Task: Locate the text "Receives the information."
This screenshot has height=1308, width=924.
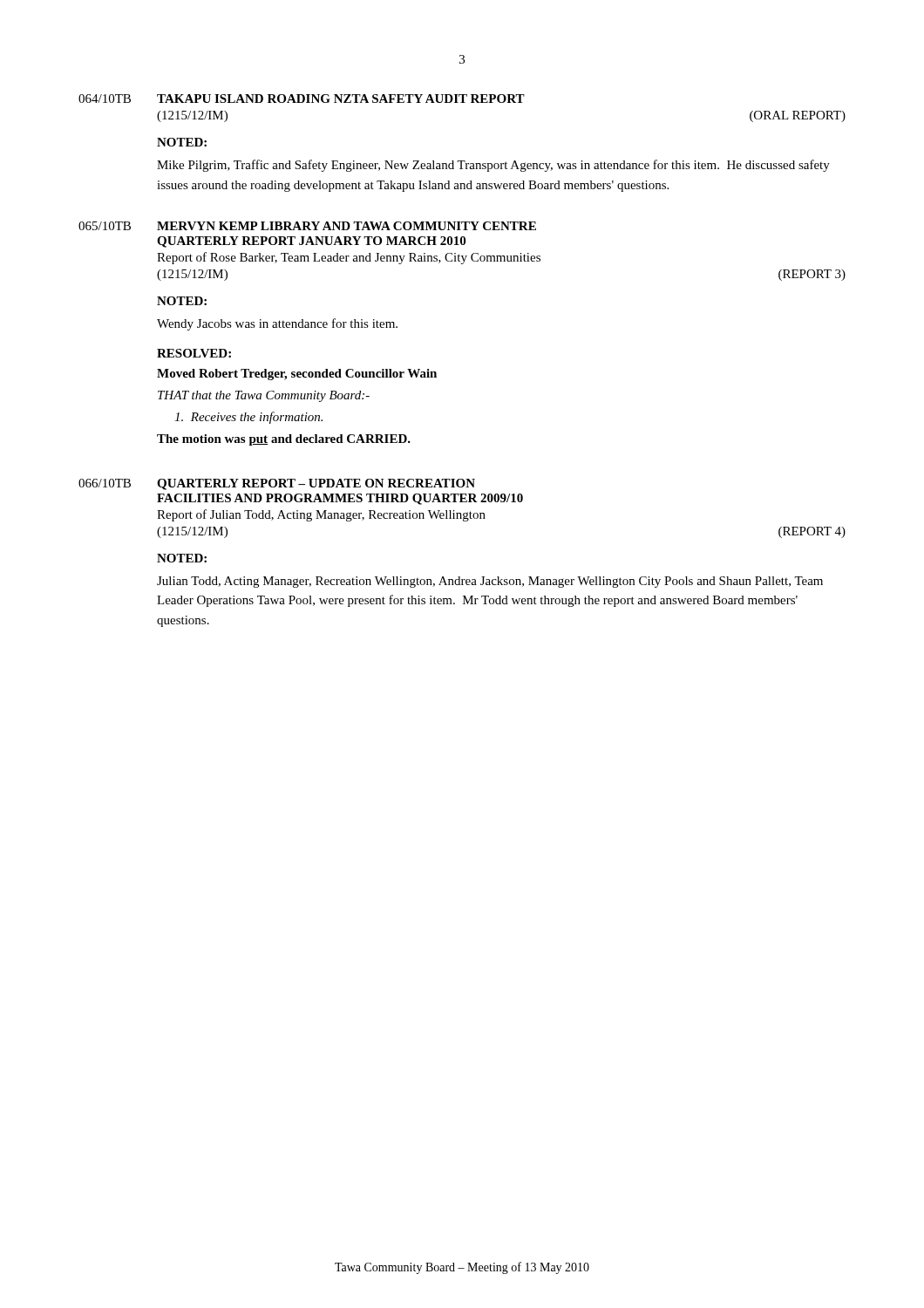Action: [249, 416]
